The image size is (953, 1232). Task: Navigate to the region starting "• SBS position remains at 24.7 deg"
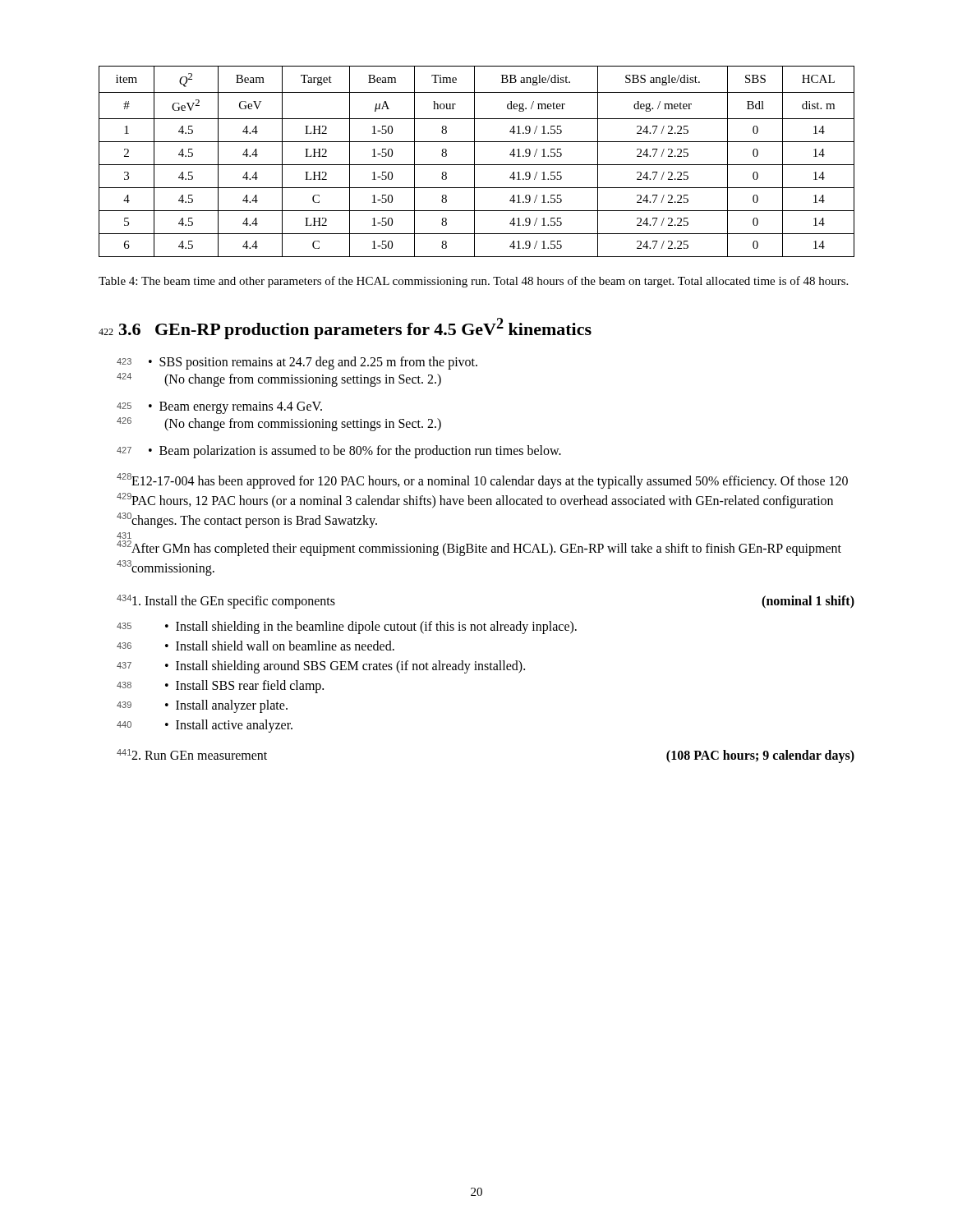313,362
